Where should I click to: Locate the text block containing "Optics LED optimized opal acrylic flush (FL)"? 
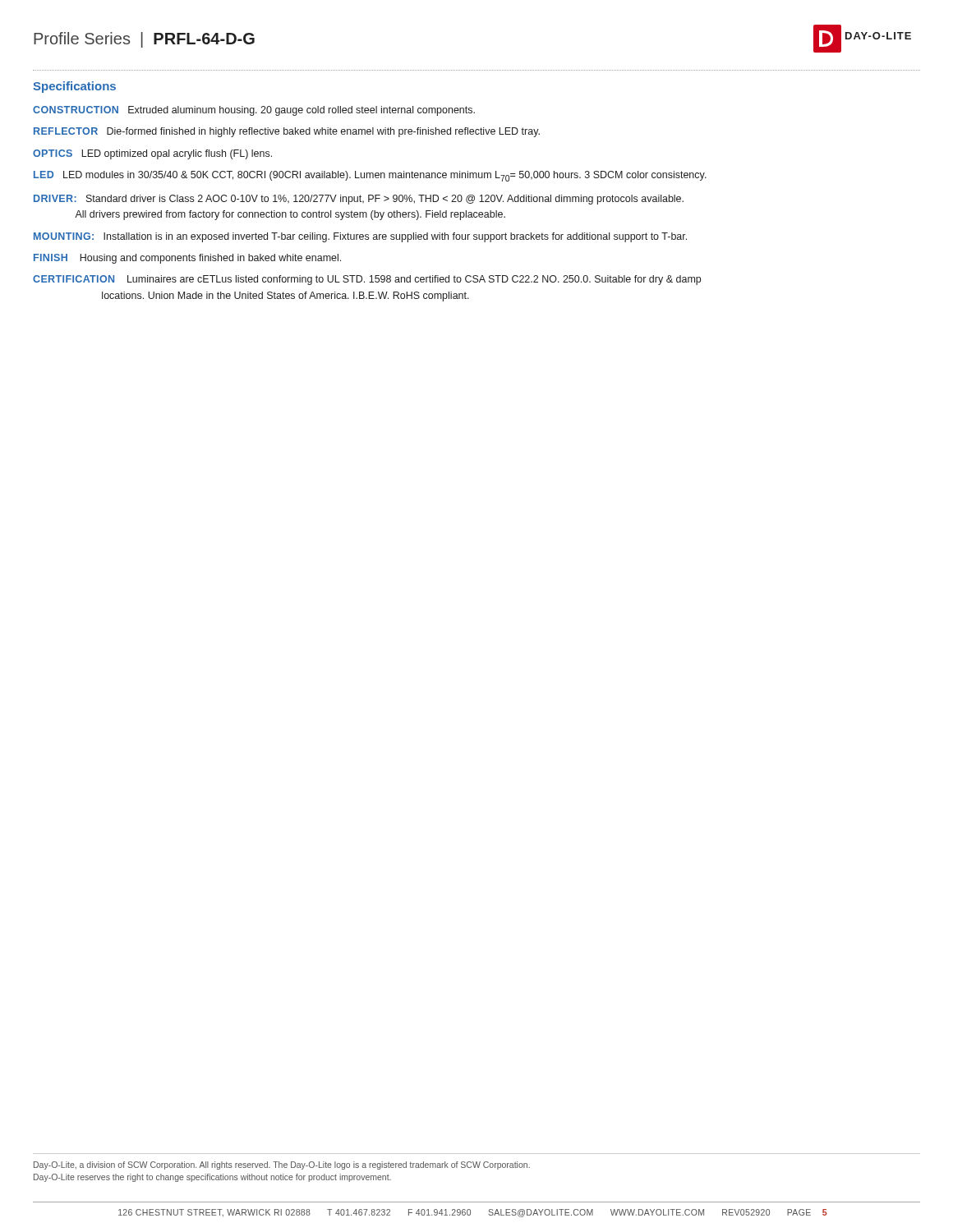pyautogui.click(x=153, y=153)
